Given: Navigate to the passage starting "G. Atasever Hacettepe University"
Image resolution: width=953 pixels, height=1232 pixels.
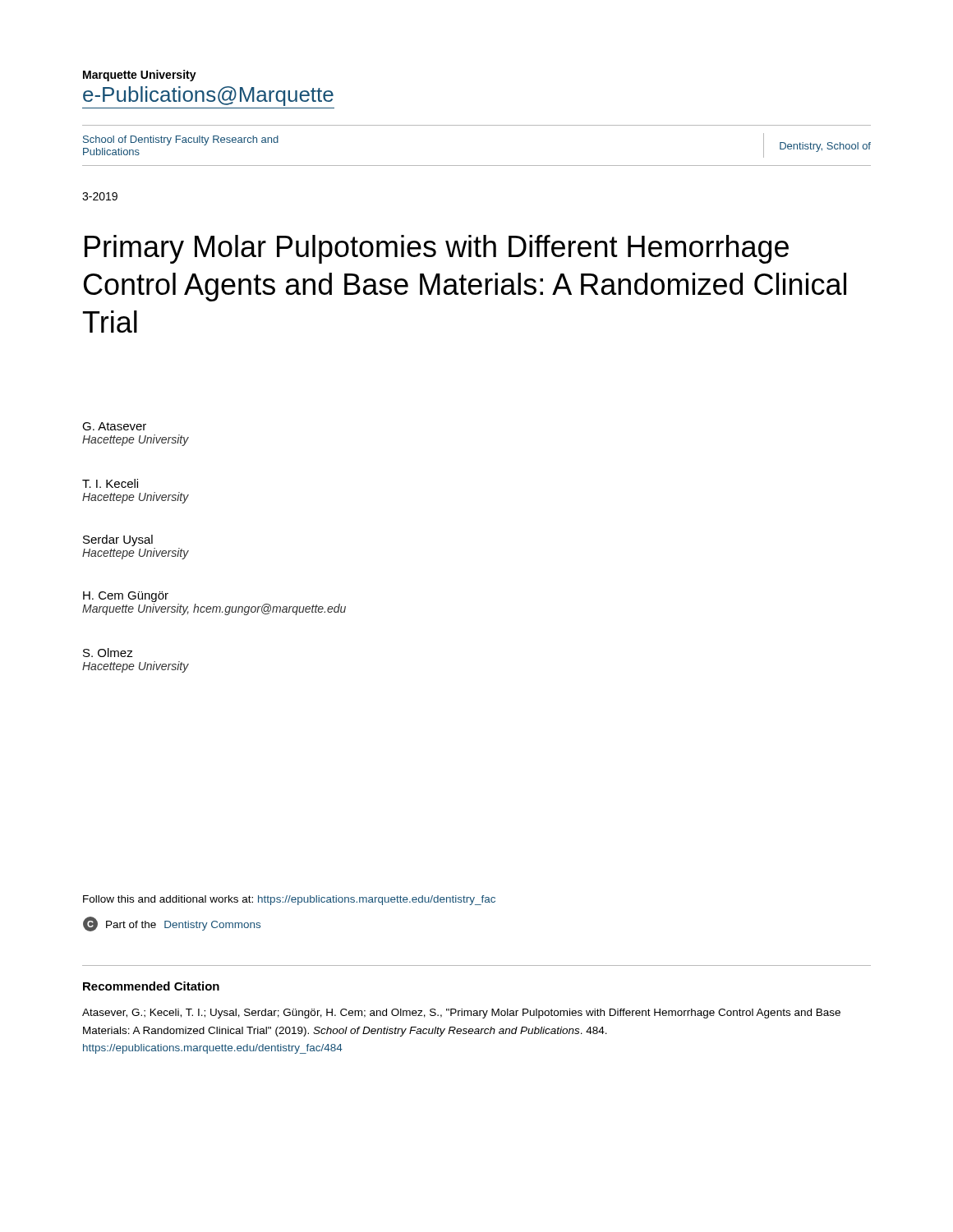Looking at the screenshot, I should coord(135,432).
